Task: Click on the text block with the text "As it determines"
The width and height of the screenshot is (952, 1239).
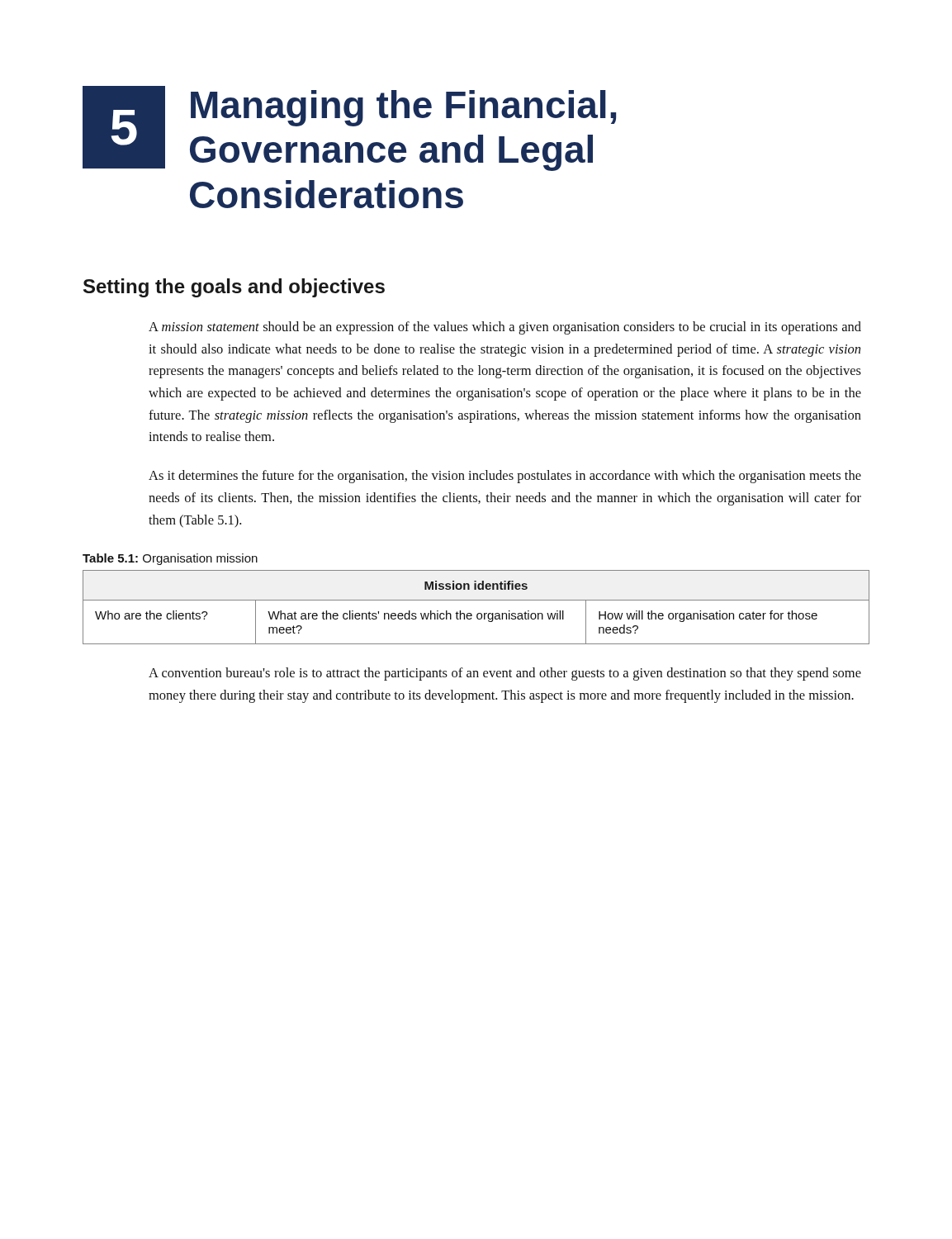Action: (x=505, y=498)
